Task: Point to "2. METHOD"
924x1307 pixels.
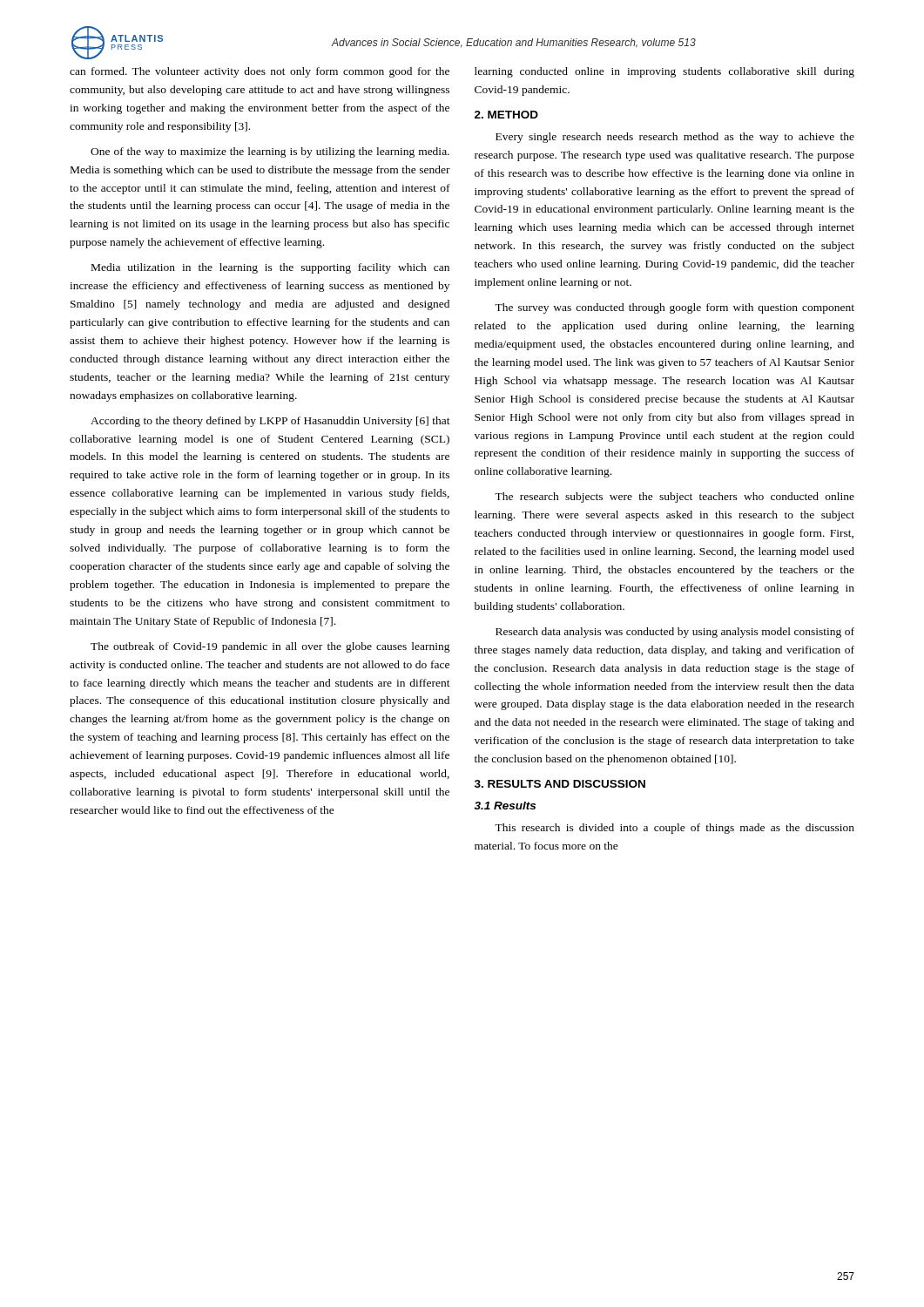Action: (x=506, y=115)
